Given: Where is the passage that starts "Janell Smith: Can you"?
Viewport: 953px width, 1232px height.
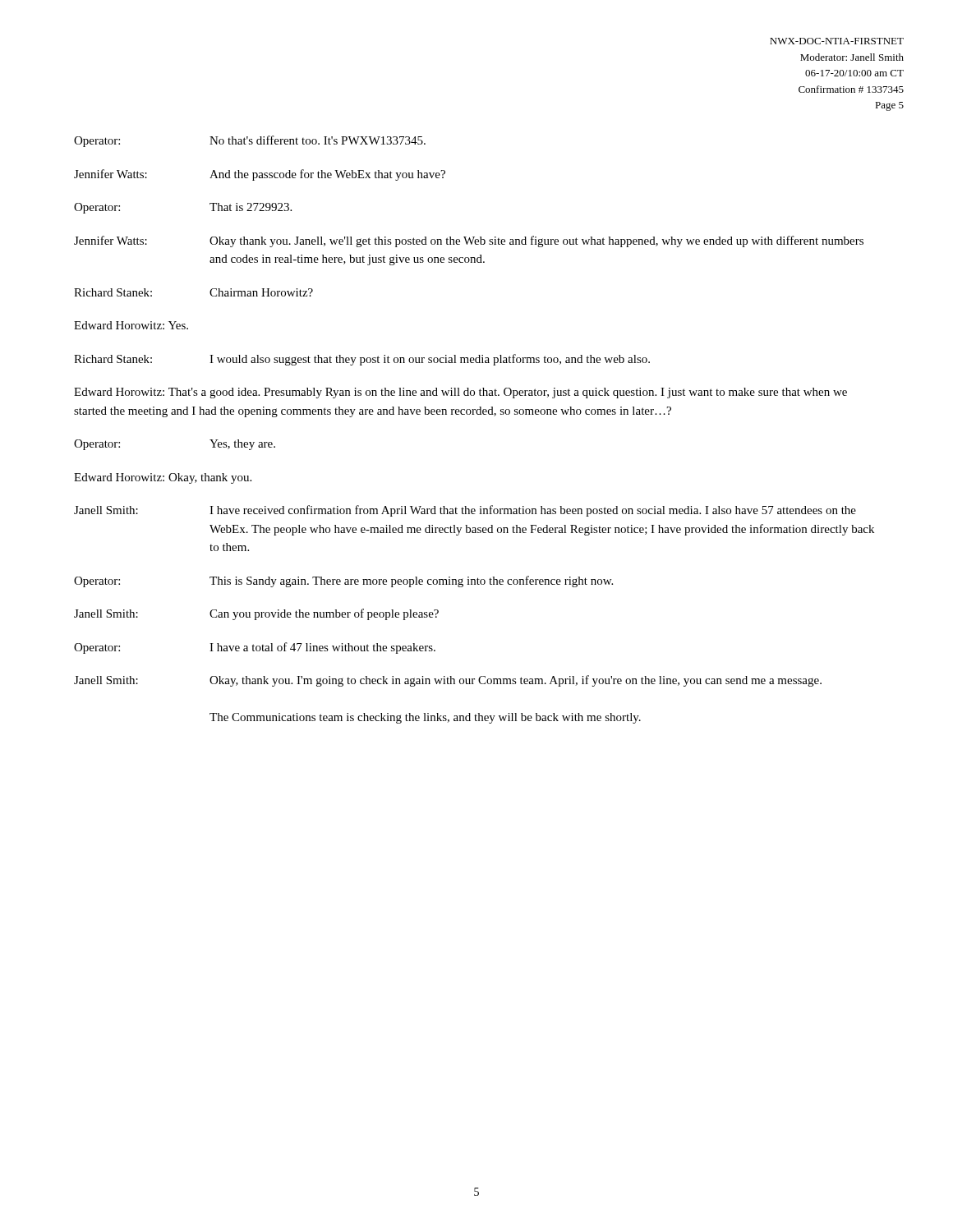Looking at the screenshot, I should [256, 614].
